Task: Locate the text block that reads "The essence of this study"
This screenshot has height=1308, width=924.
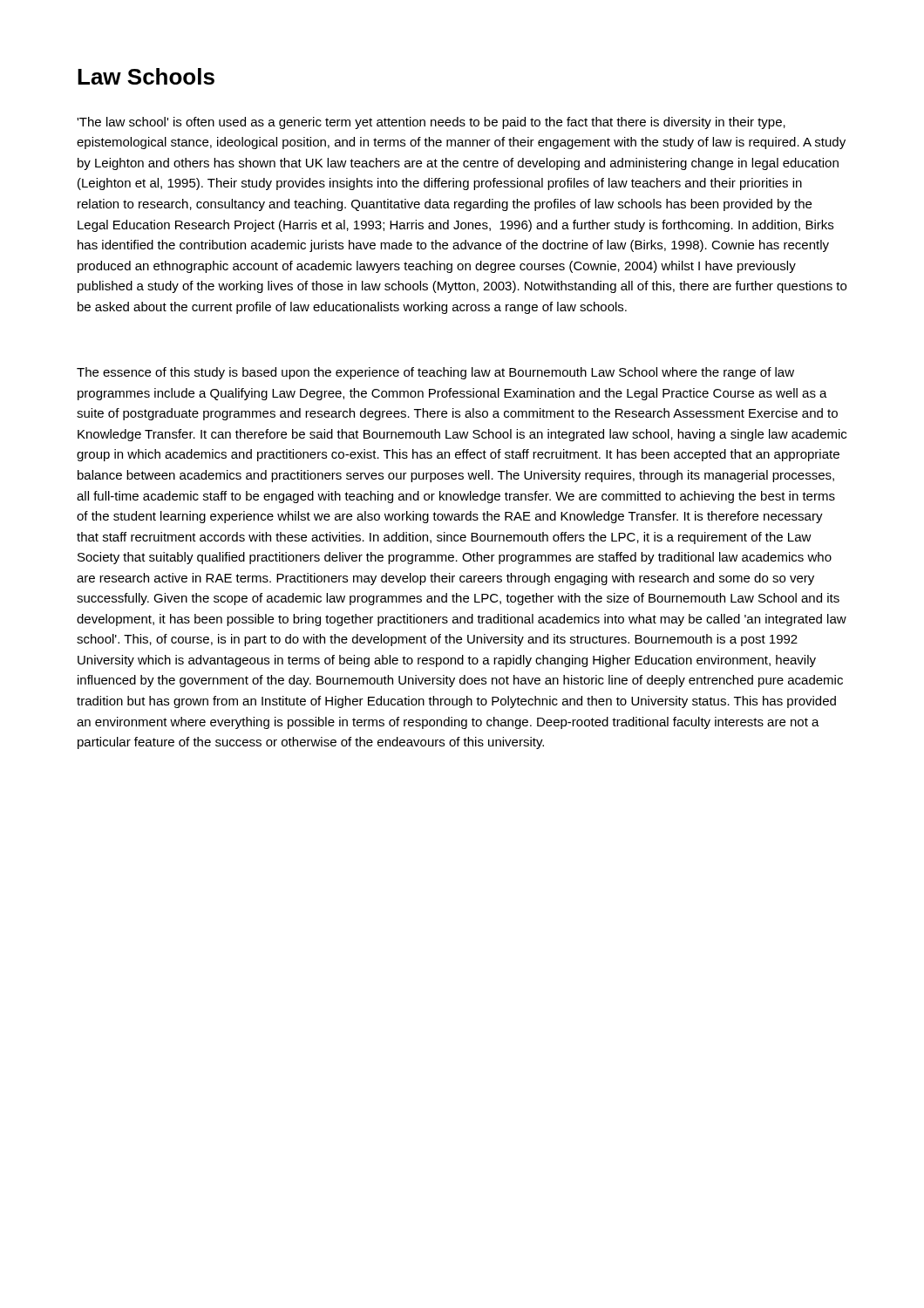Action: pyautogui.click(x=462, y=557)
